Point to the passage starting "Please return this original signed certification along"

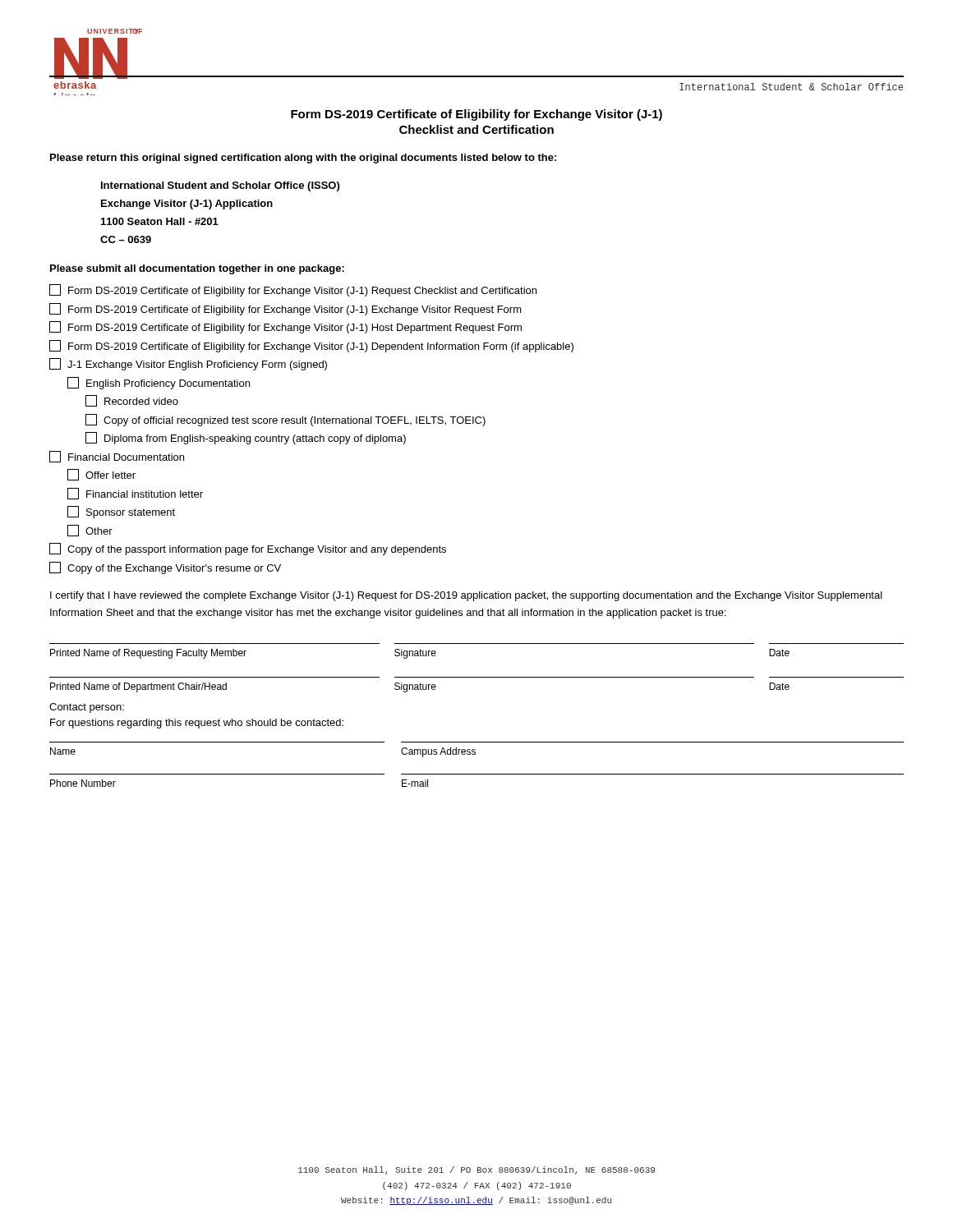point(303,157)
